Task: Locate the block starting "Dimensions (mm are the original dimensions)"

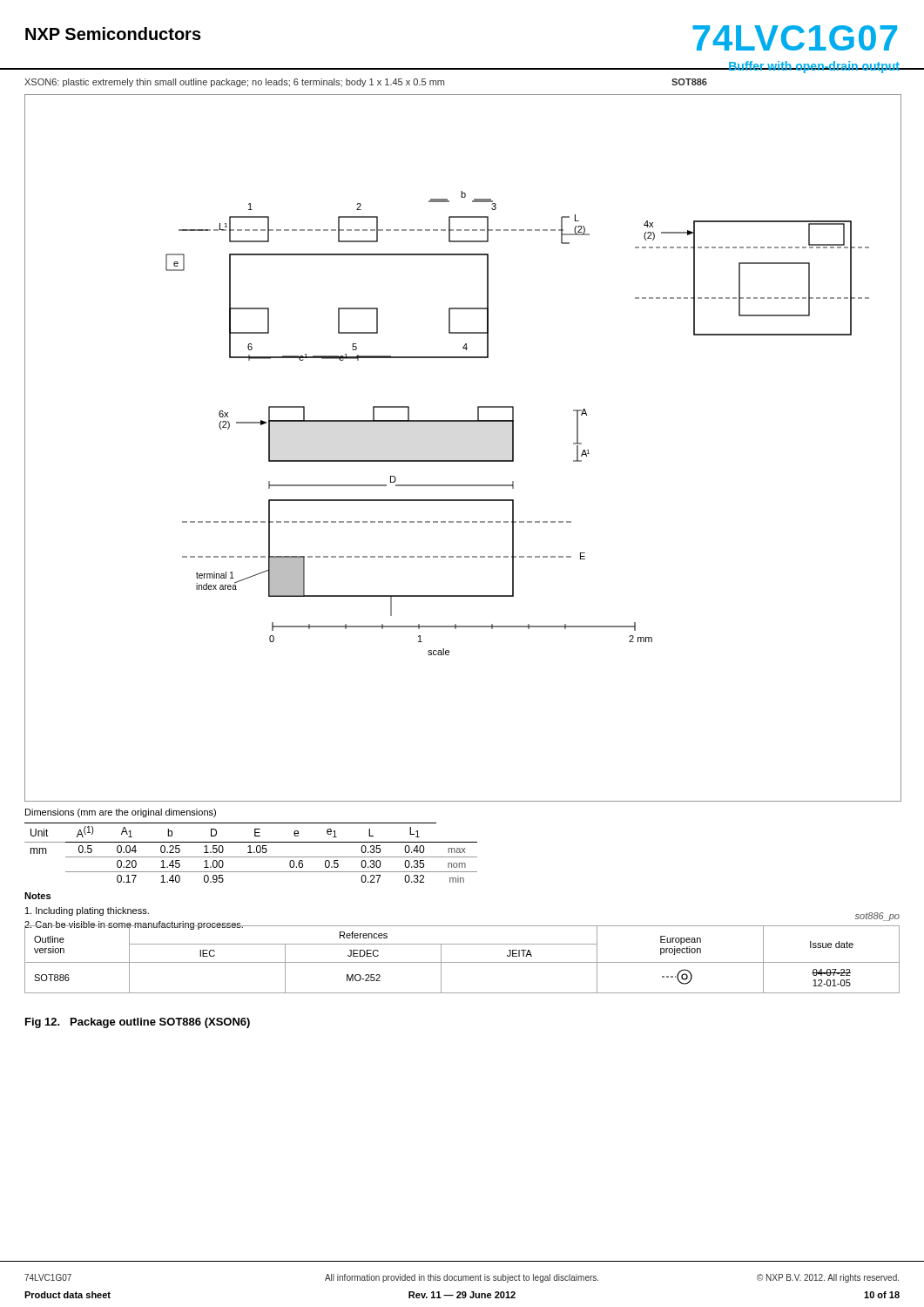Action: click(x=120, y=812)
